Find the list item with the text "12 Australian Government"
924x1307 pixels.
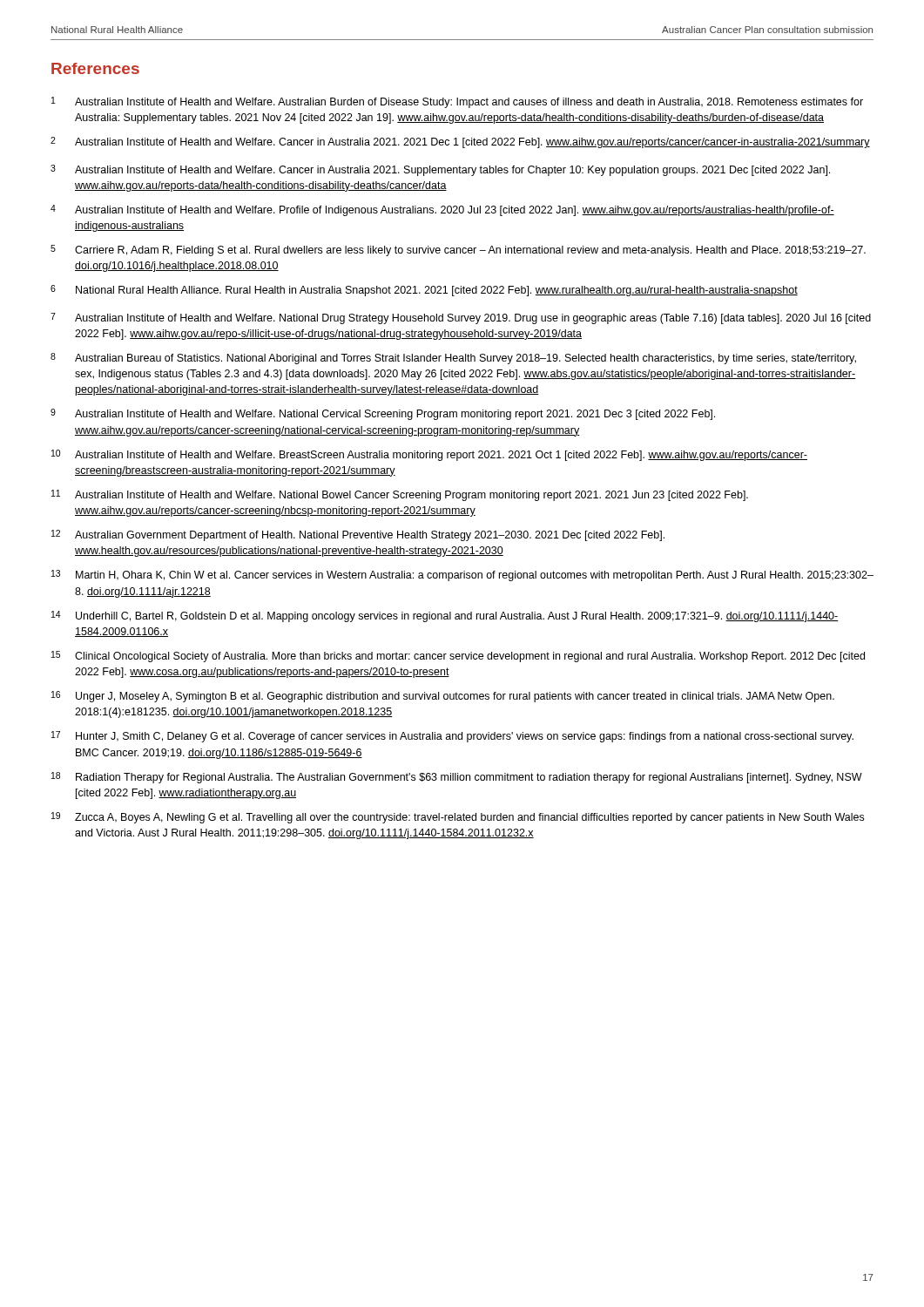(x=462, y=543)
